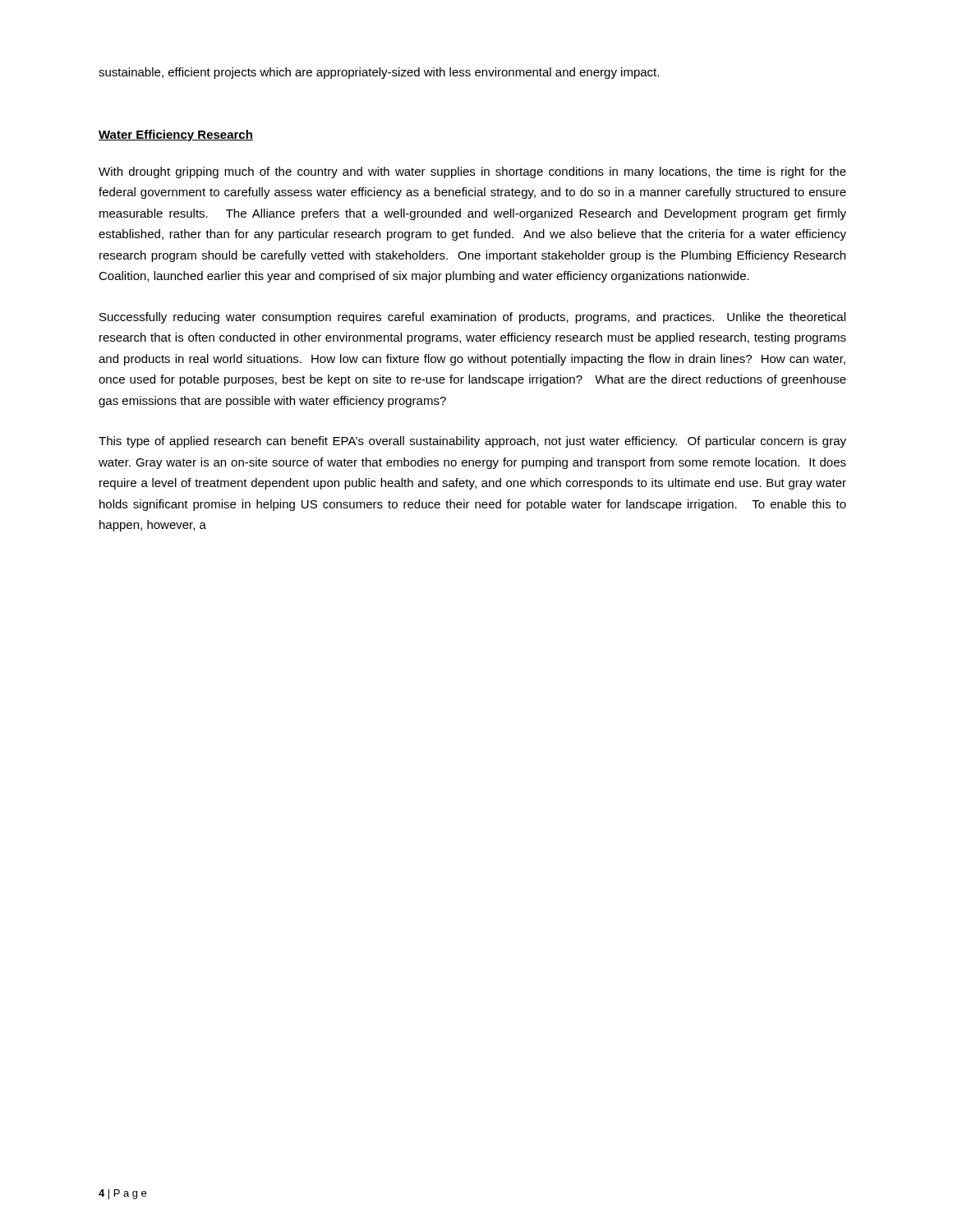Find the passage starting "Water Efficiency Research"
This screenshot has height=1232, width=953.
[x=176, y=134]
